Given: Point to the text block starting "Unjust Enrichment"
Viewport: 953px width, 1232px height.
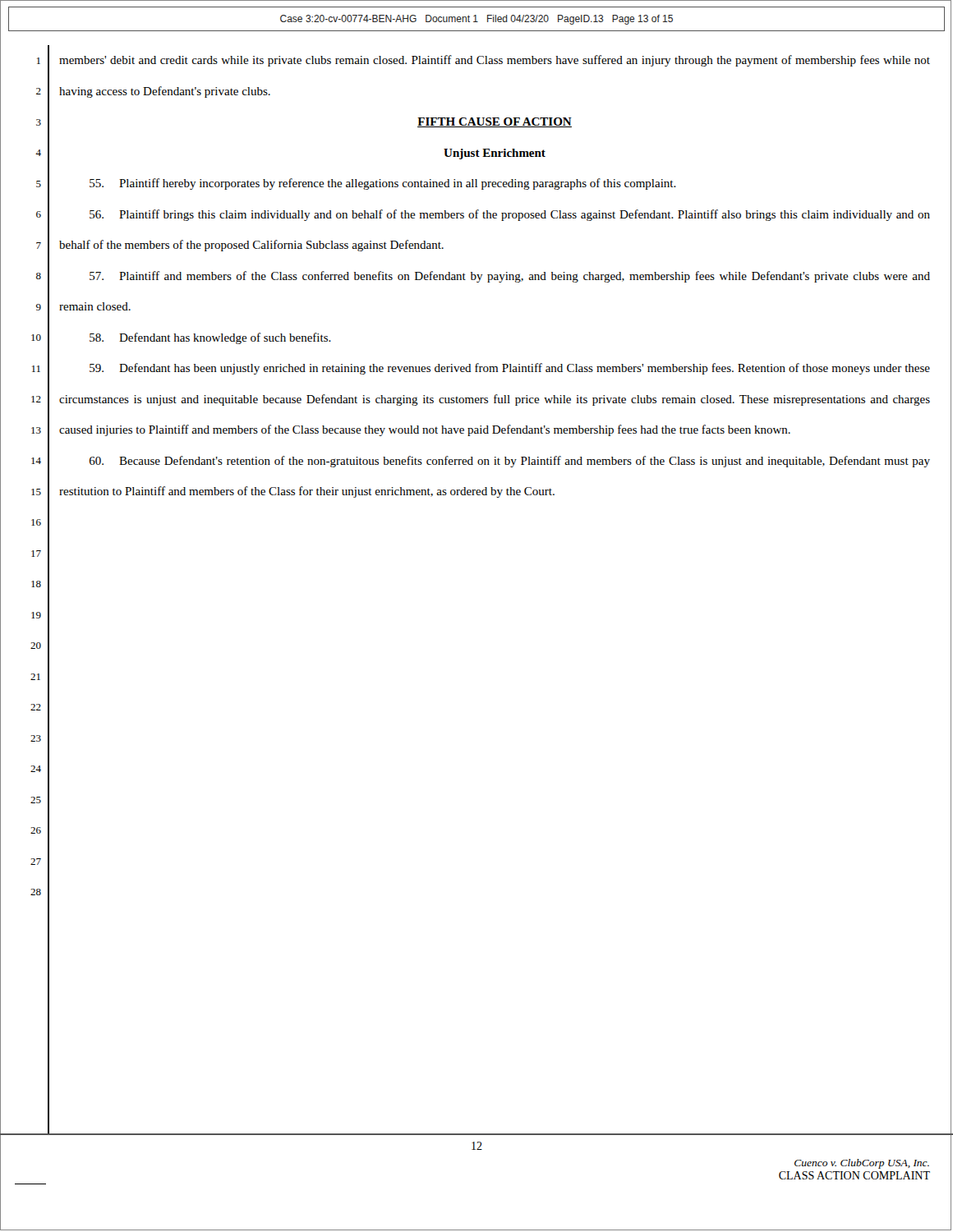Looking at the screenshot, I should (x=495, y=152).
